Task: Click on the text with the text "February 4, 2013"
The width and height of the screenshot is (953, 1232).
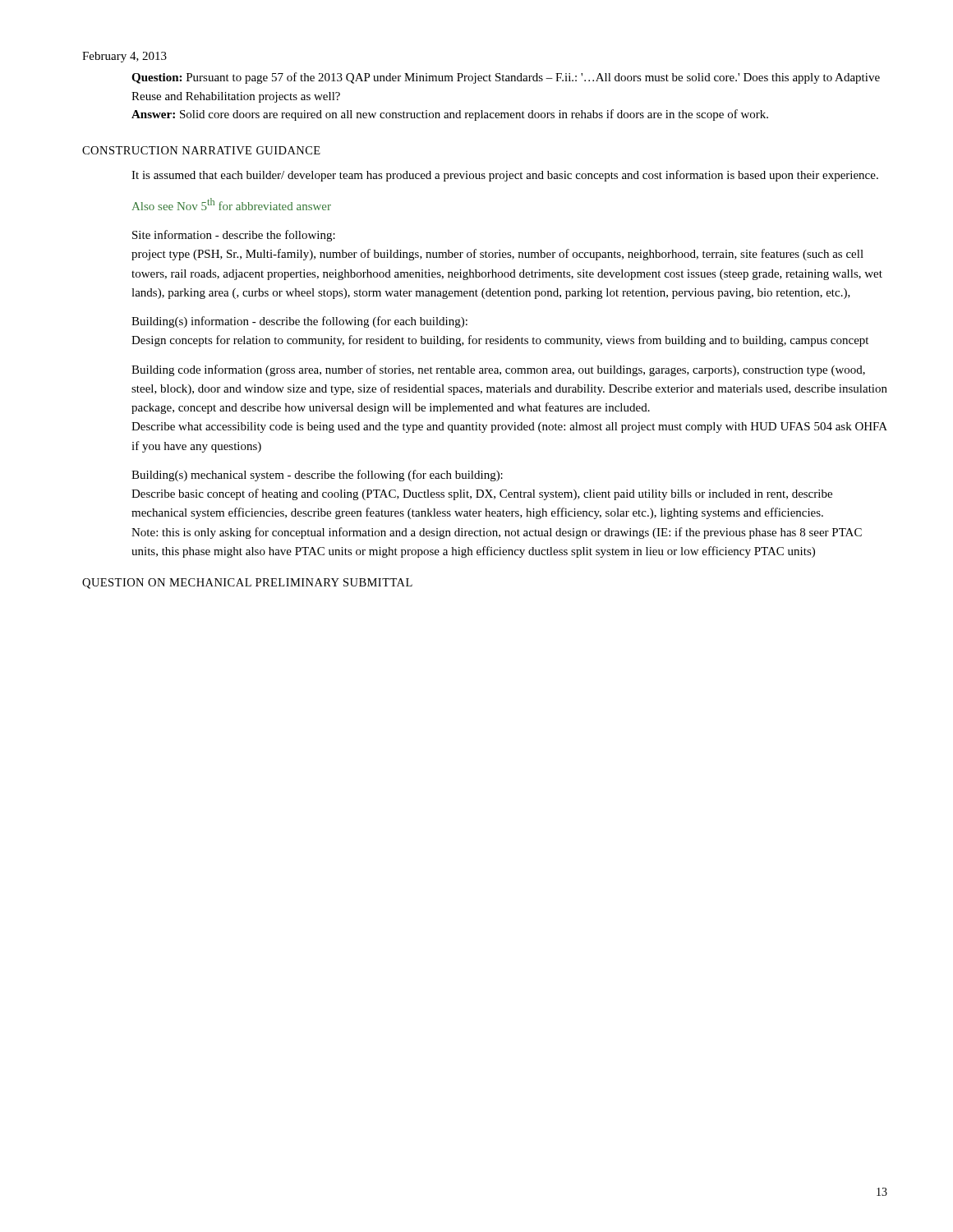Action: (124, 56)
